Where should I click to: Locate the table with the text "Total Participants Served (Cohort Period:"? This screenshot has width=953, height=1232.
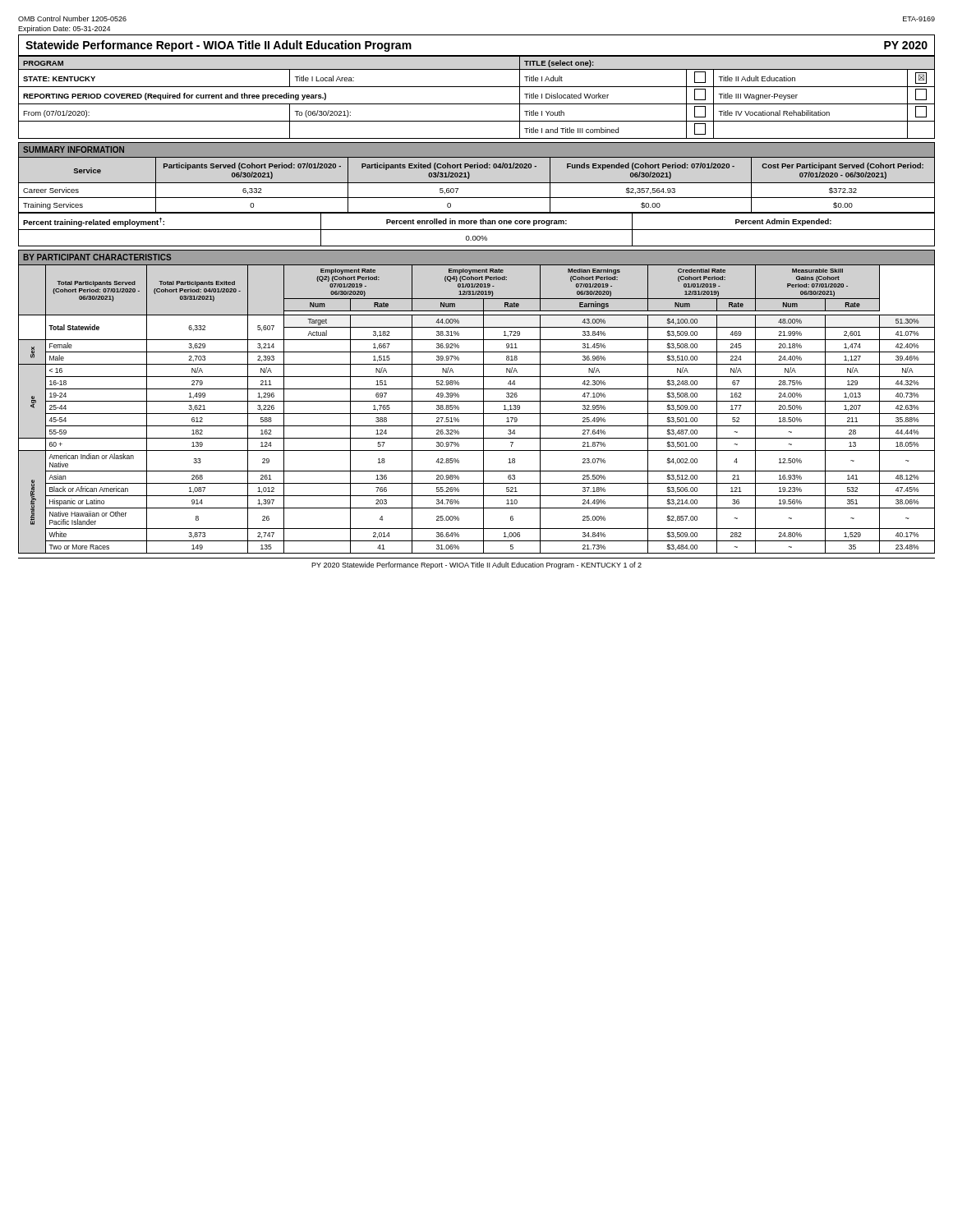(x=476, y=409)
